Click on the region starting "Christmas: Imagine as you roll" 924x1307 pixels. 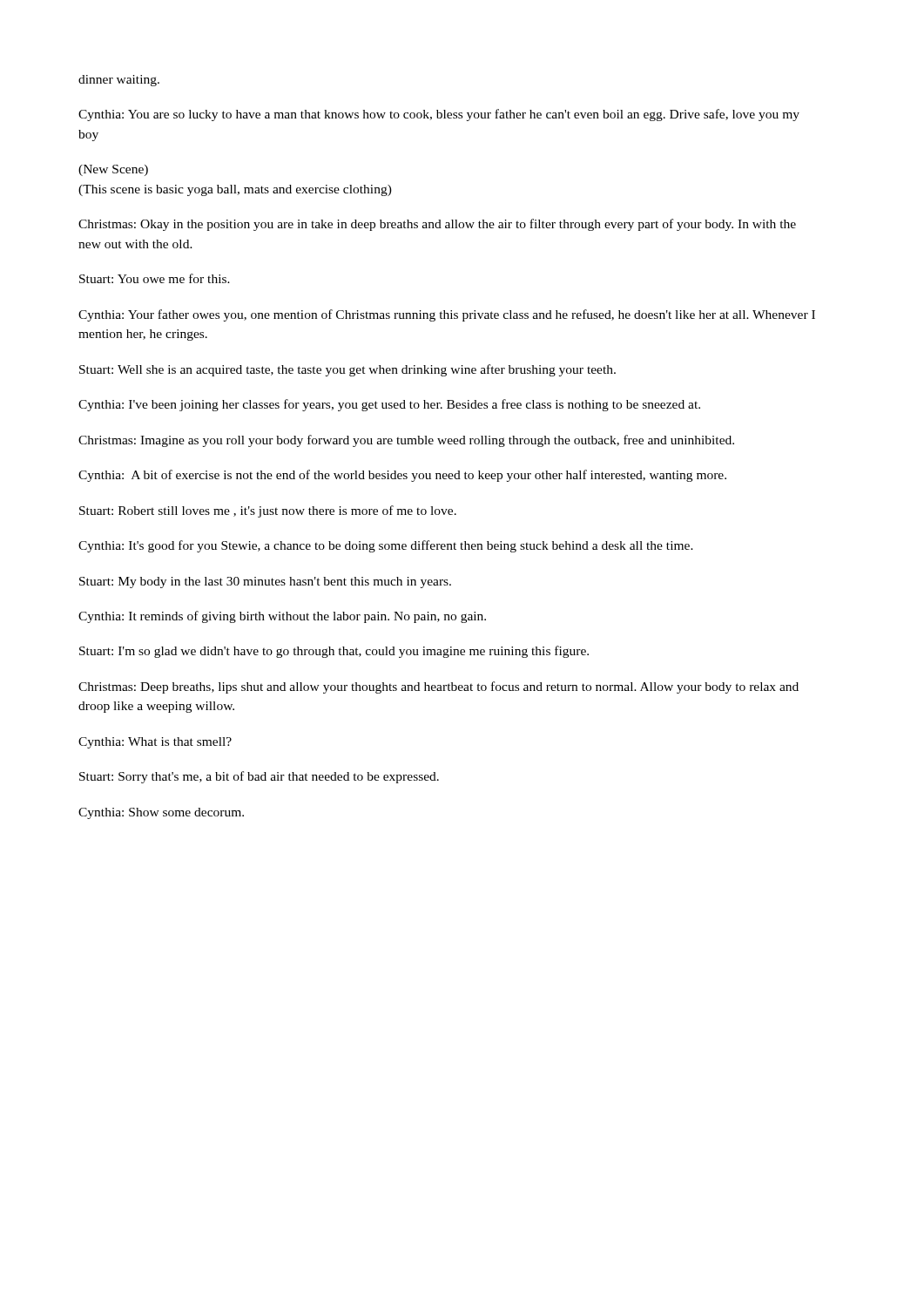tap(407, 439)
